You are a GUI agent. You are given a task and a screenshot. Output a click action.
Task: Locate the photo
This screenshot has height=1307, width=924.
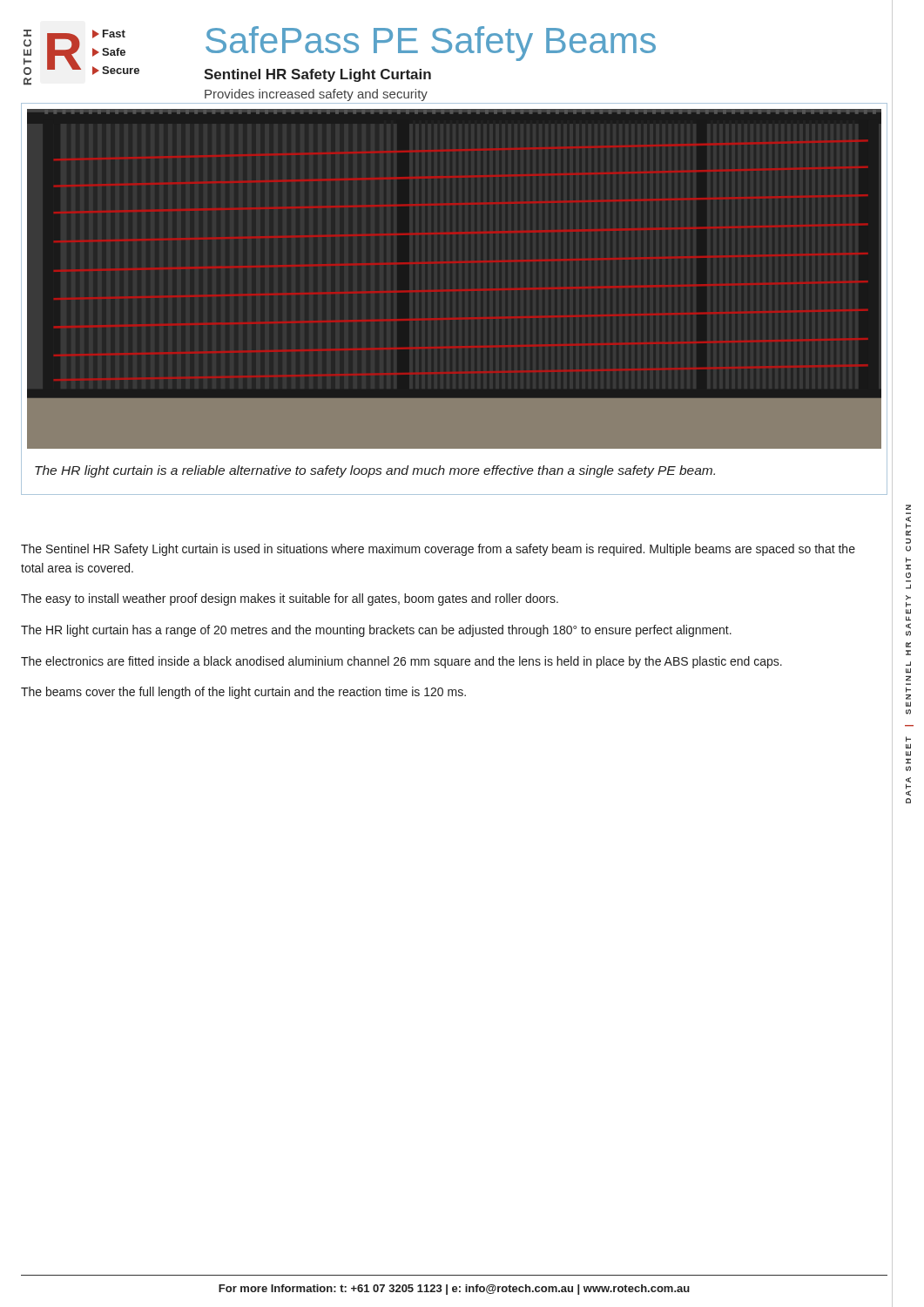click(x=454, y=279)
